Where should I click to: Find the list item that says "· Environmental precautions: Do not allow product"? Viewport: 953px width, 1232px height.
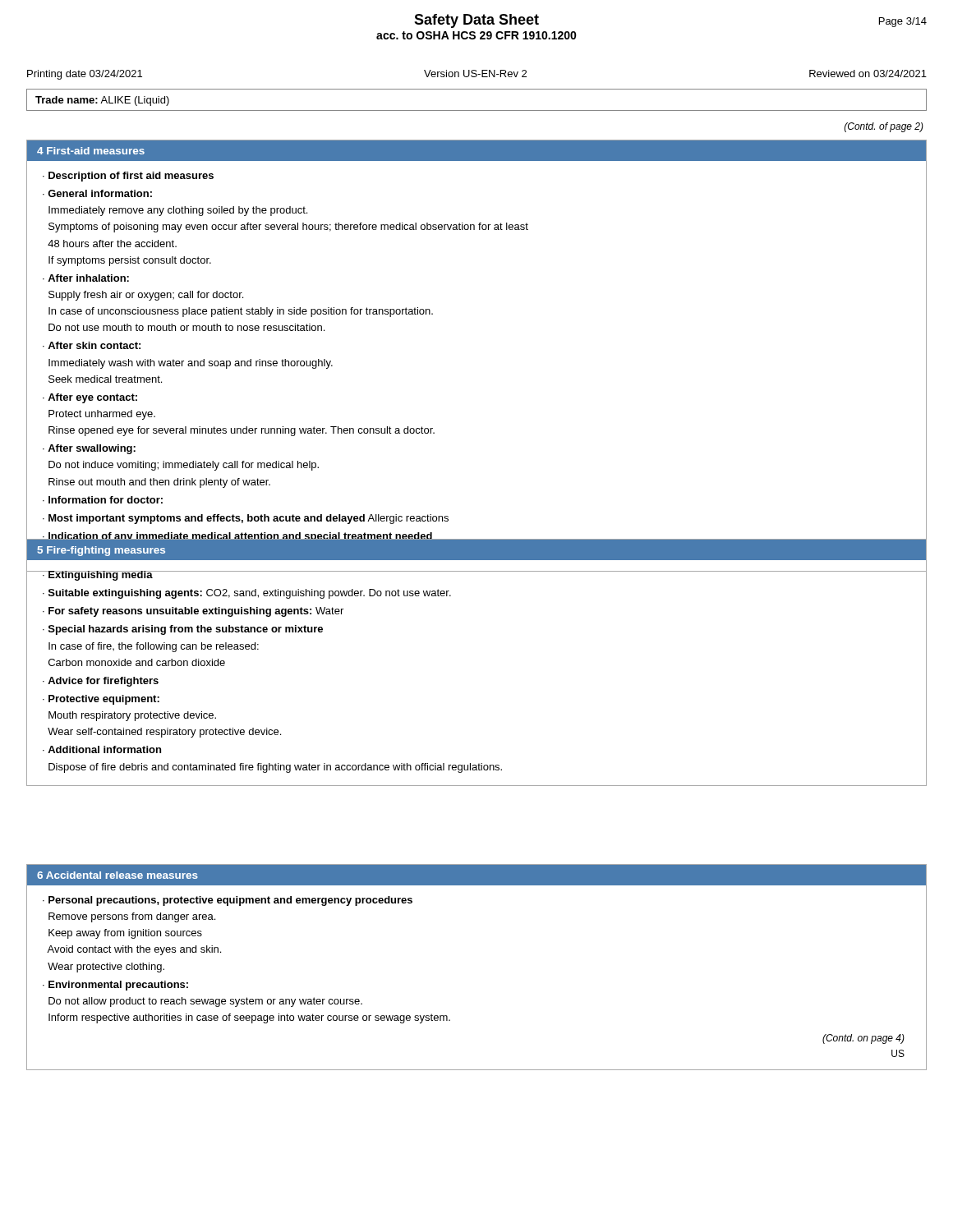[x=246, y=1001]
